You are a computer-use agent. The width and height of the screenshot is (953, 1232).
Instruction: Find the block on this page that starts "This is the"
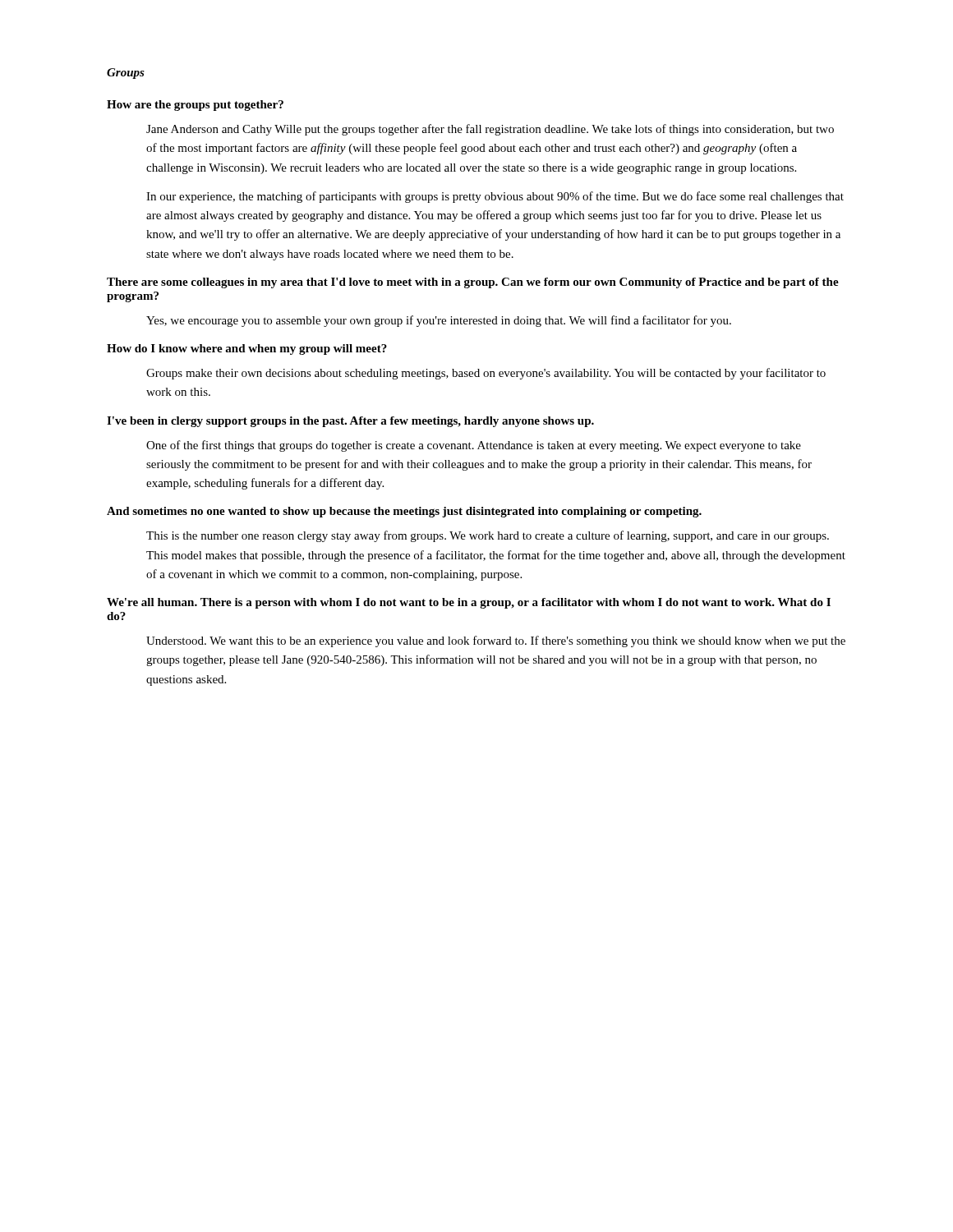click(x=496, y=555)
